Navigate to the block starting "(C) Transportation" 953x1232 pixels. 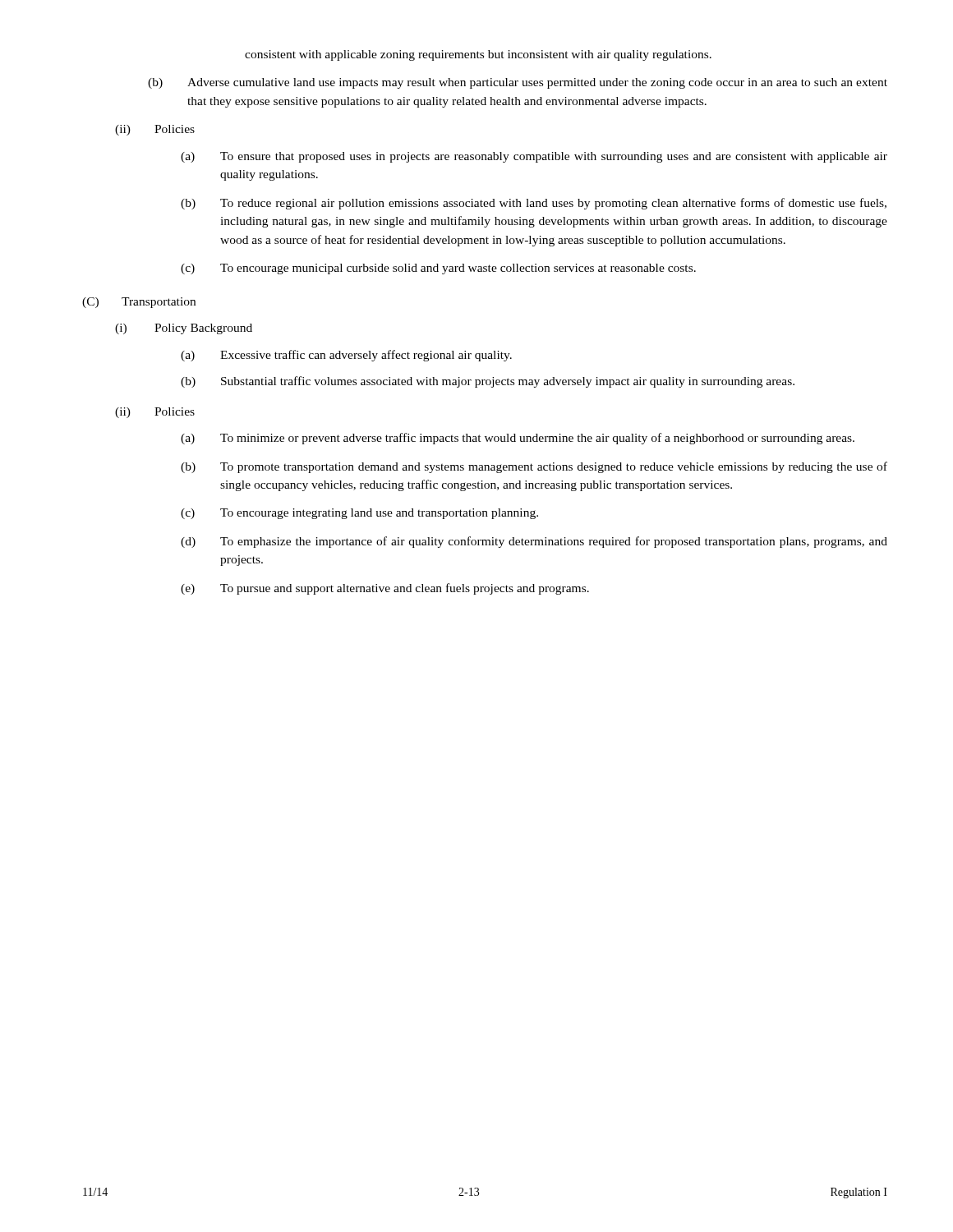click(x=139, y=301)
